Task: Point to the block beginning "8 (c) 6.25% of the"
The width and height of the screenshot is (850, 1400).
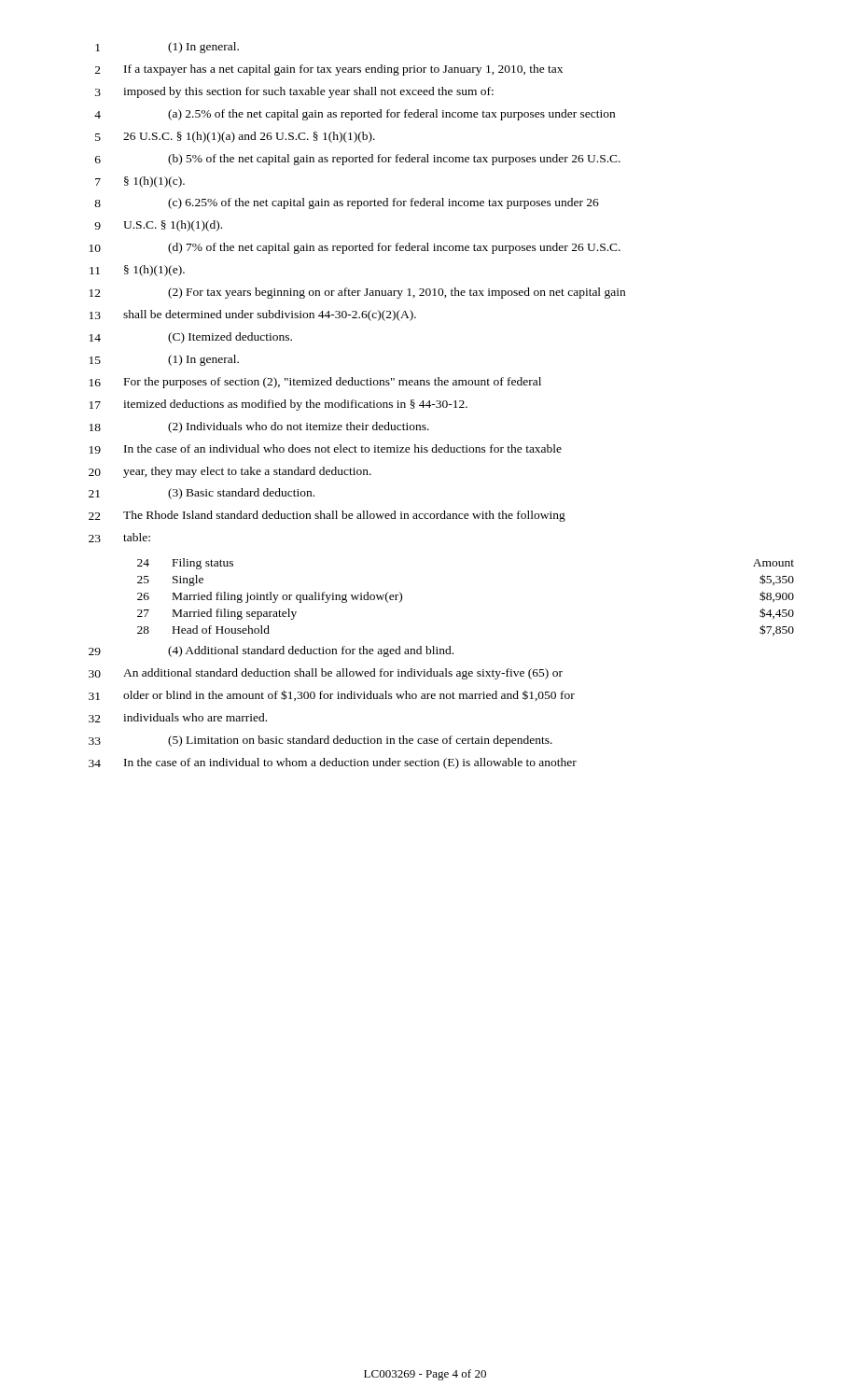Action: click(x=434, y=204)
